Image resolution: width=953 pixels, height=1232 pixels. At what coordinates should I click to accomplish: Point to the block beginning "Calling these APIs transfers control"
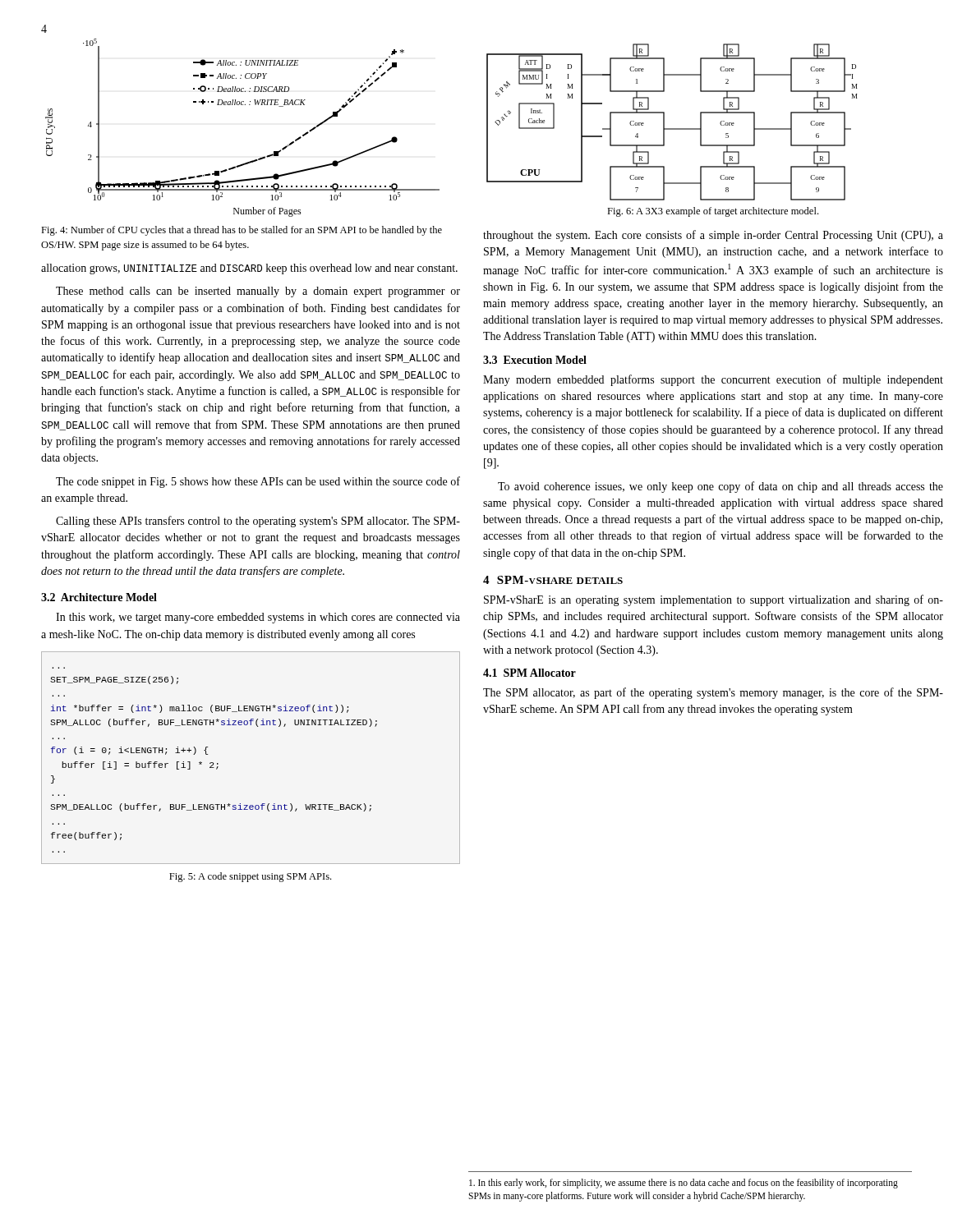251,546
